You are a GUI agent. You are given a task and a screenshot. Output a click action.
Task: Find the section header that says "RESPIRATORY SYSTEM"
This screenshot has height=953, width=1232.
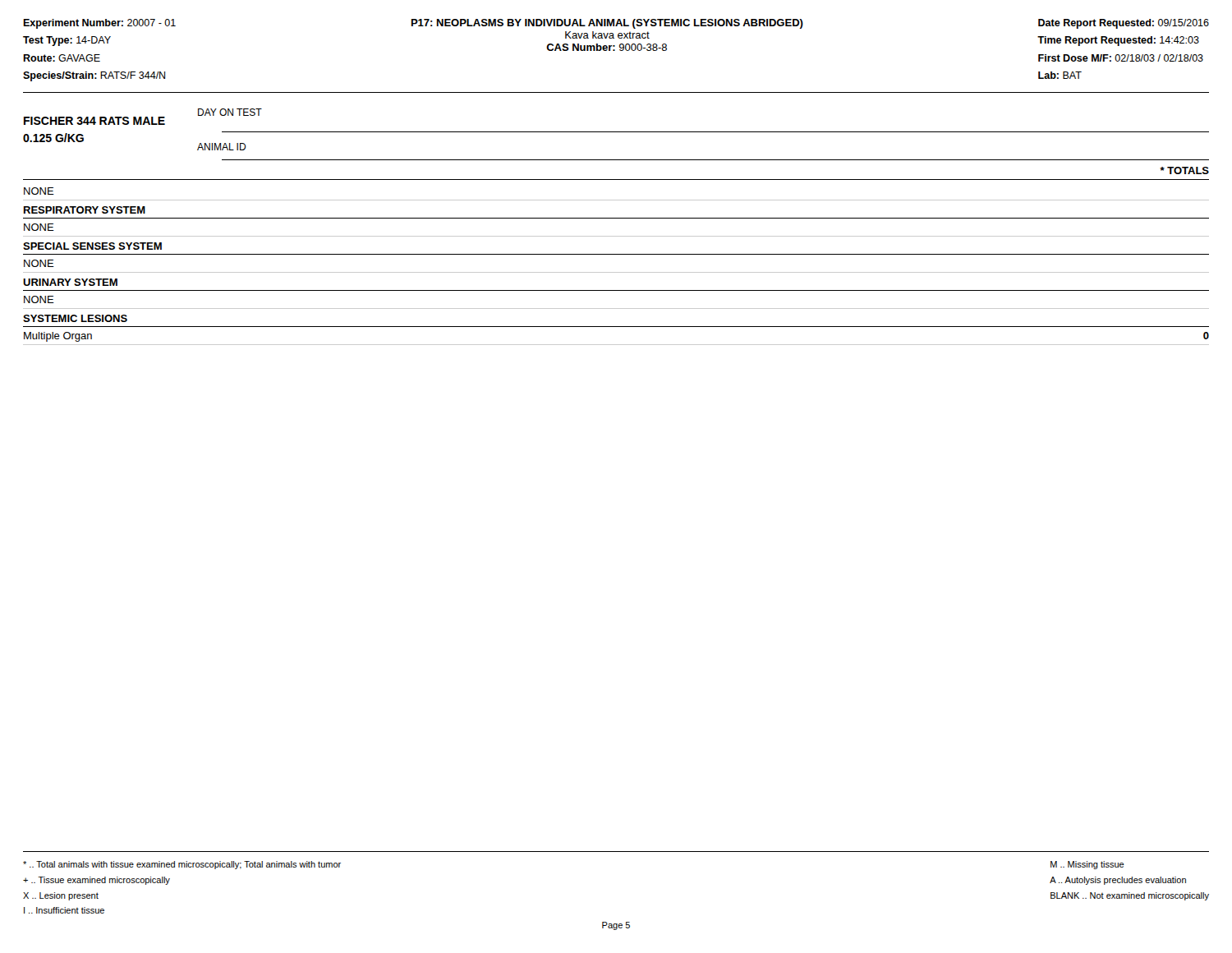point(84,210)
